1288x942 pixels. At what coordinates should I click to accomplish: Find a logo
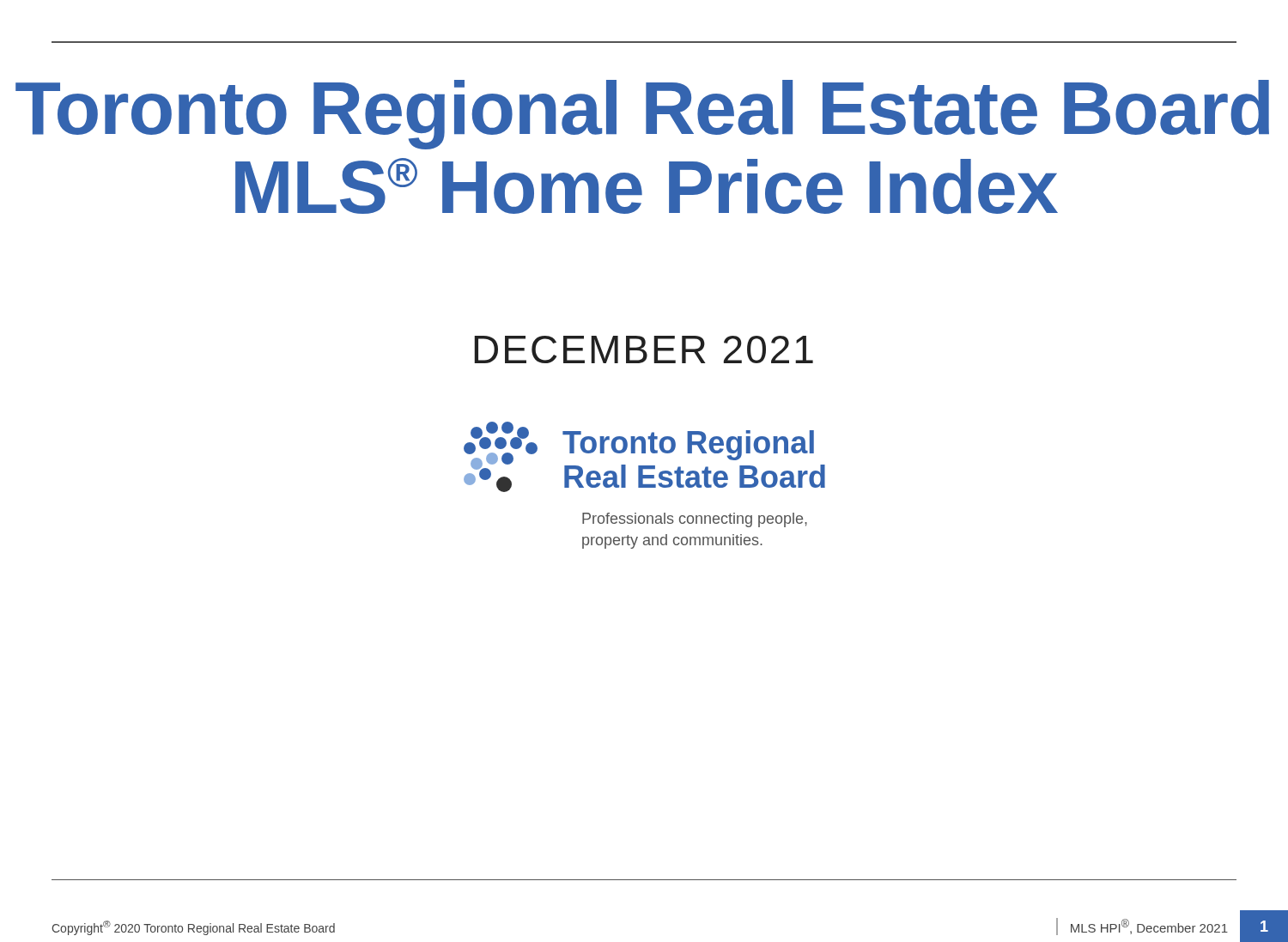pyautogui.click(x=644, y=486)
